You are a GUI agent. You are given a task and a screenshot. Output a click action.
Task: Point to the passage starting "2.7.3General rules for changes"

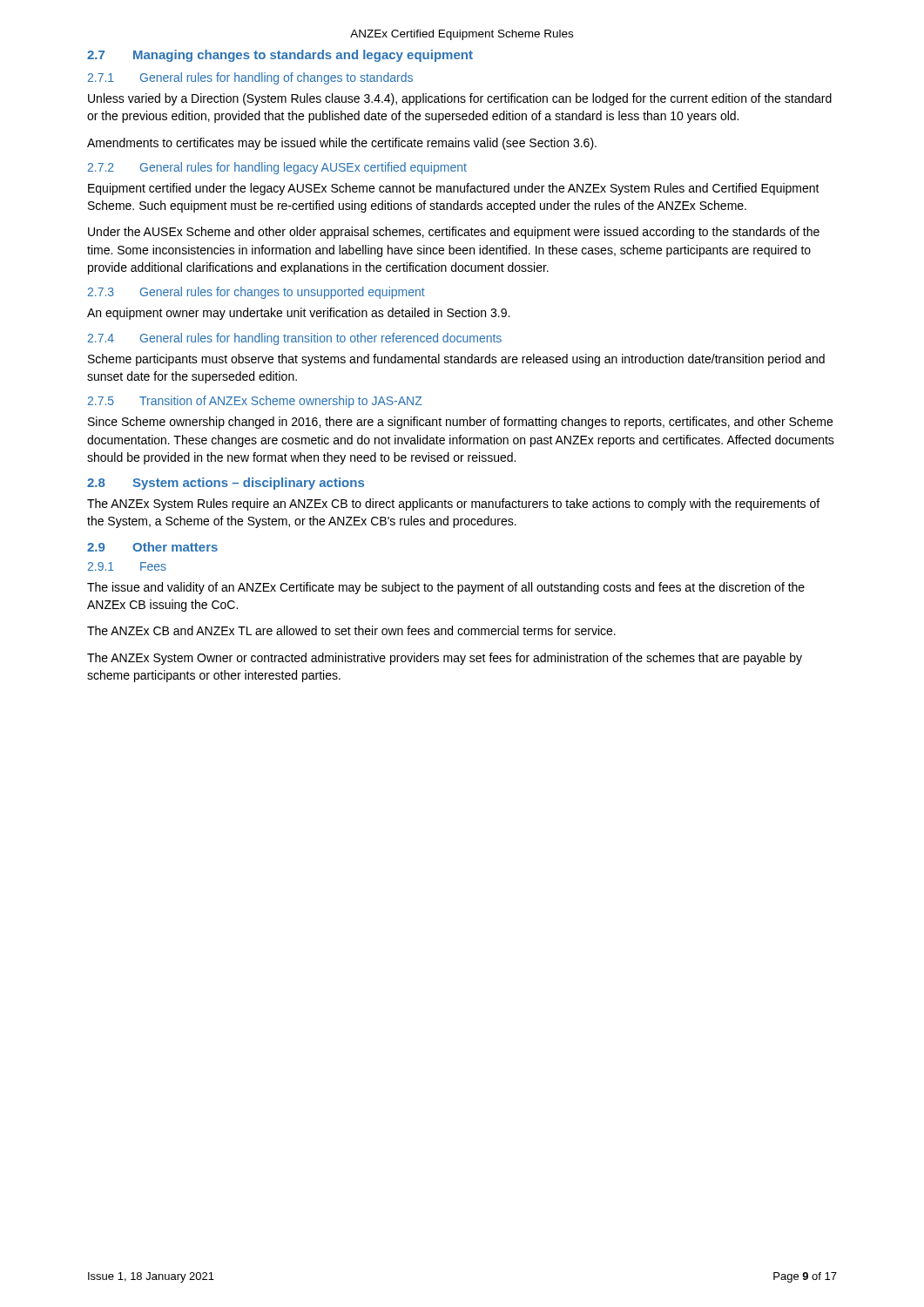click(256, 293)
